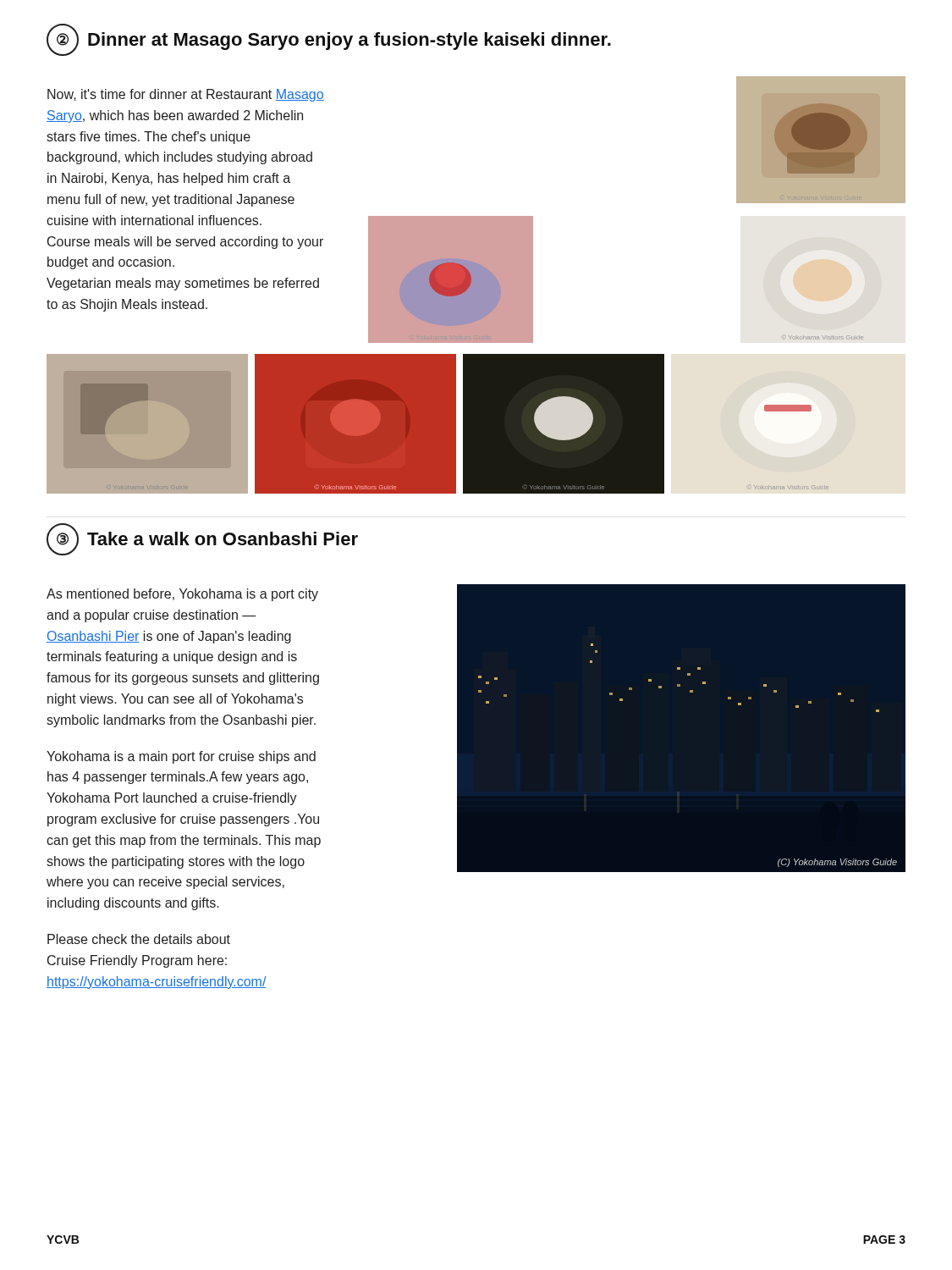Select the section header with the text "③ Take a walk on Osanbashi Pier"
The height and width of the screenshot is (1270, 952).
(202, 539)
